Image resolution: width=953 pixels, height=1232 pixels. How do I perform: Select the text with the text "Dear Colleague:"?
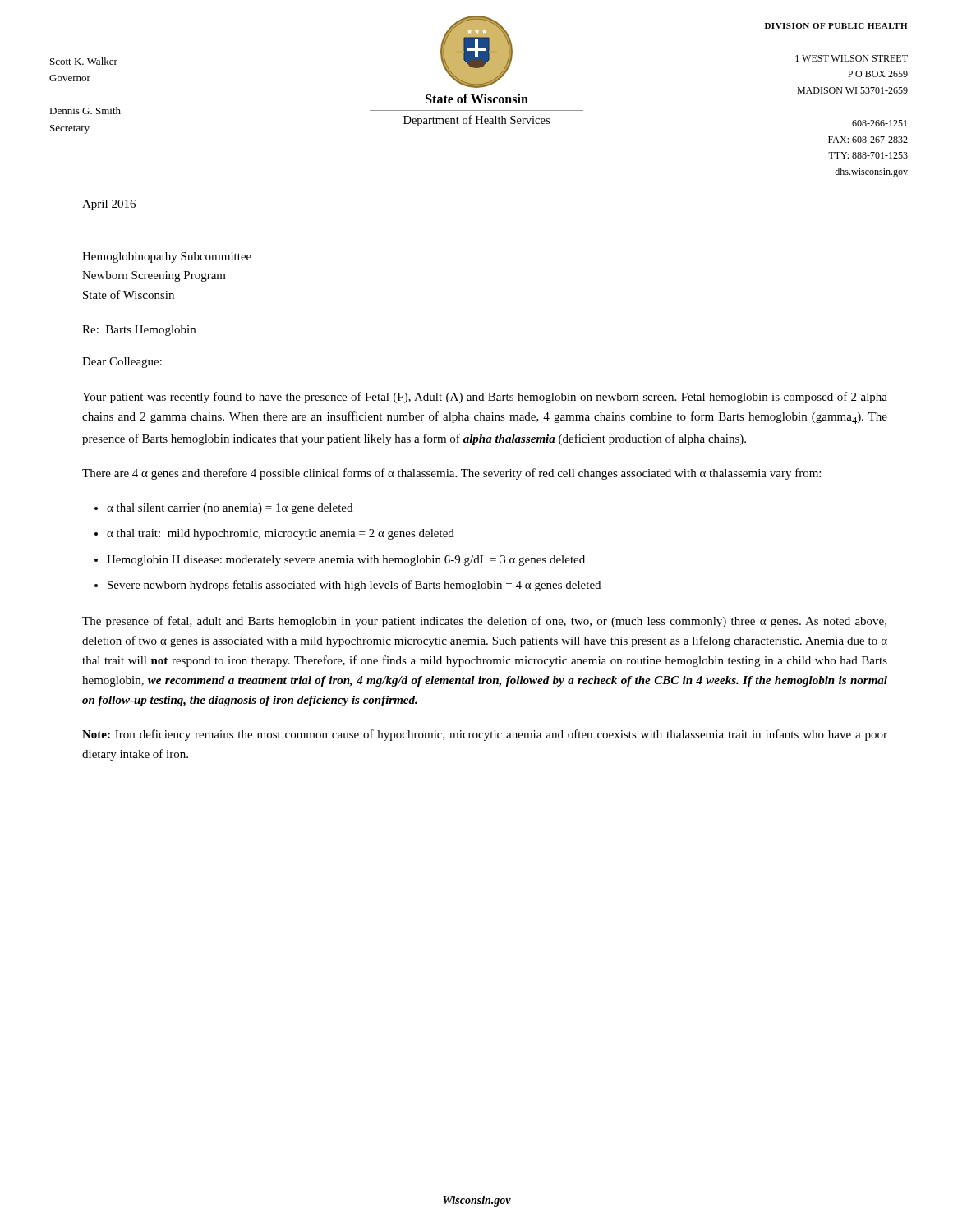pyautogui.click(x=122, y=361)
